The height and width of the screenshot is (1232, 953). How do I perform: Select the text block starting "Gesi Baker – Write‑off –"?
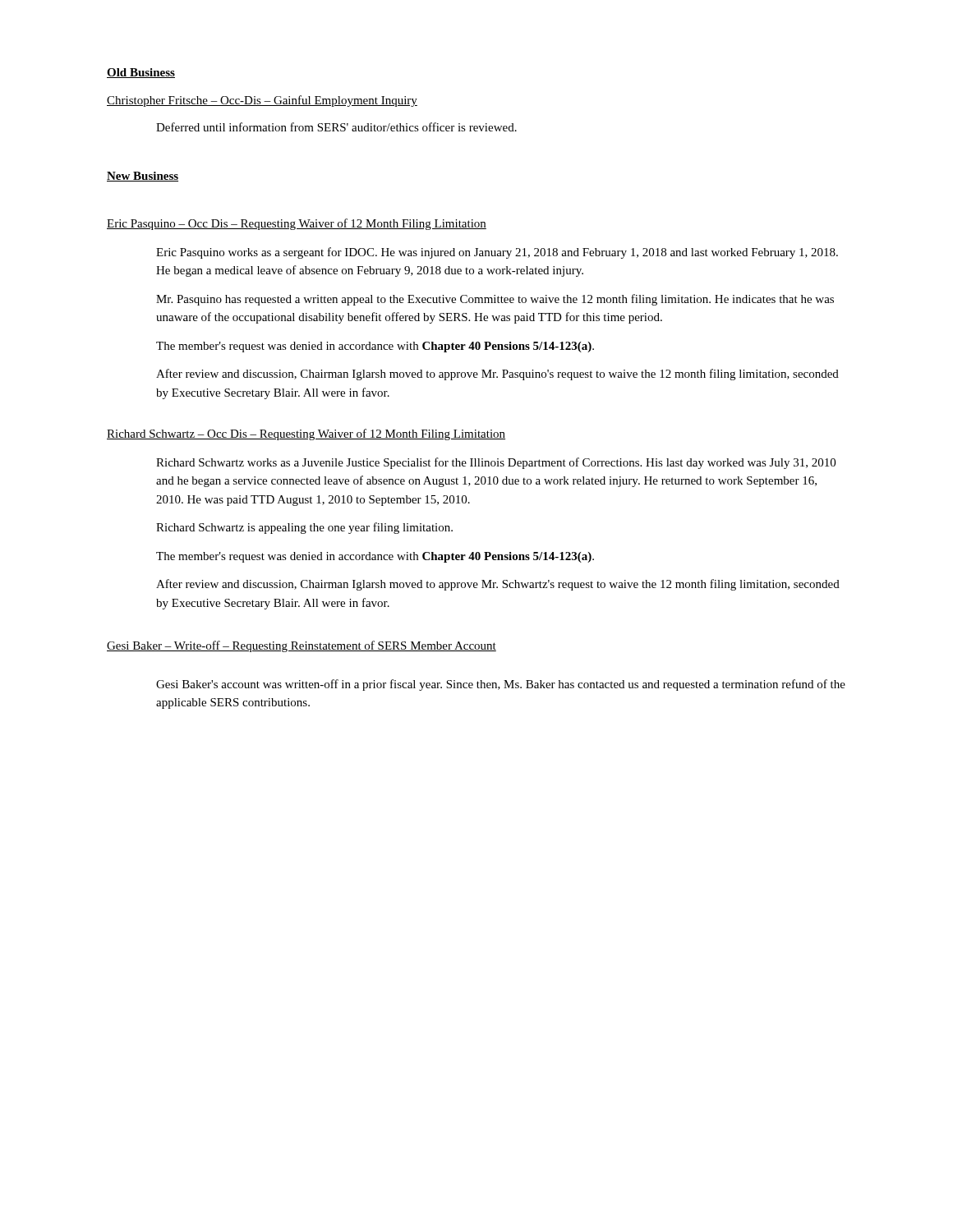[301, 646]
